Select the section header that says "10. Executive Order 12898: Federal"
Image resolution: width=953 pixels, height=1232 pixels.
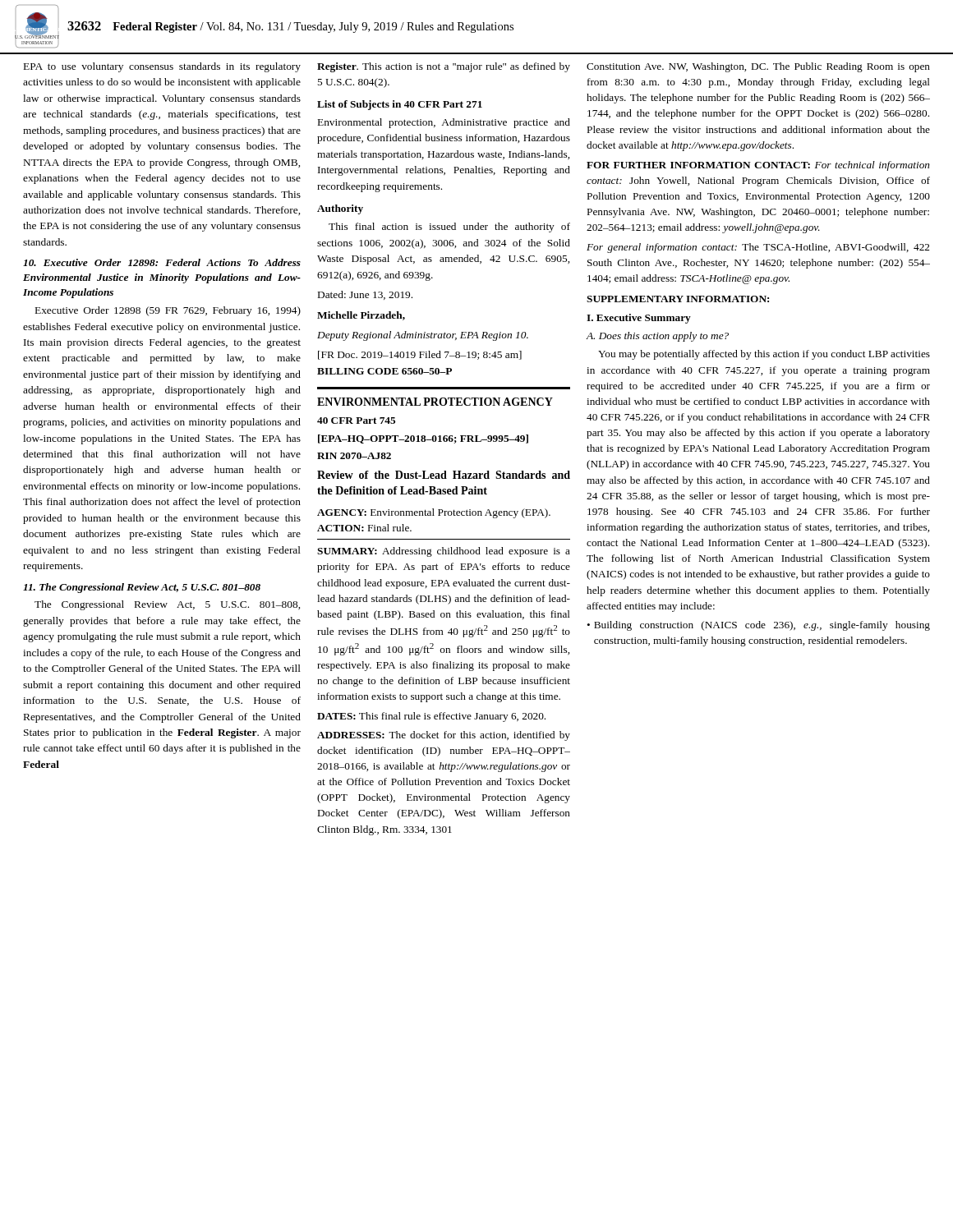(162, 277)
